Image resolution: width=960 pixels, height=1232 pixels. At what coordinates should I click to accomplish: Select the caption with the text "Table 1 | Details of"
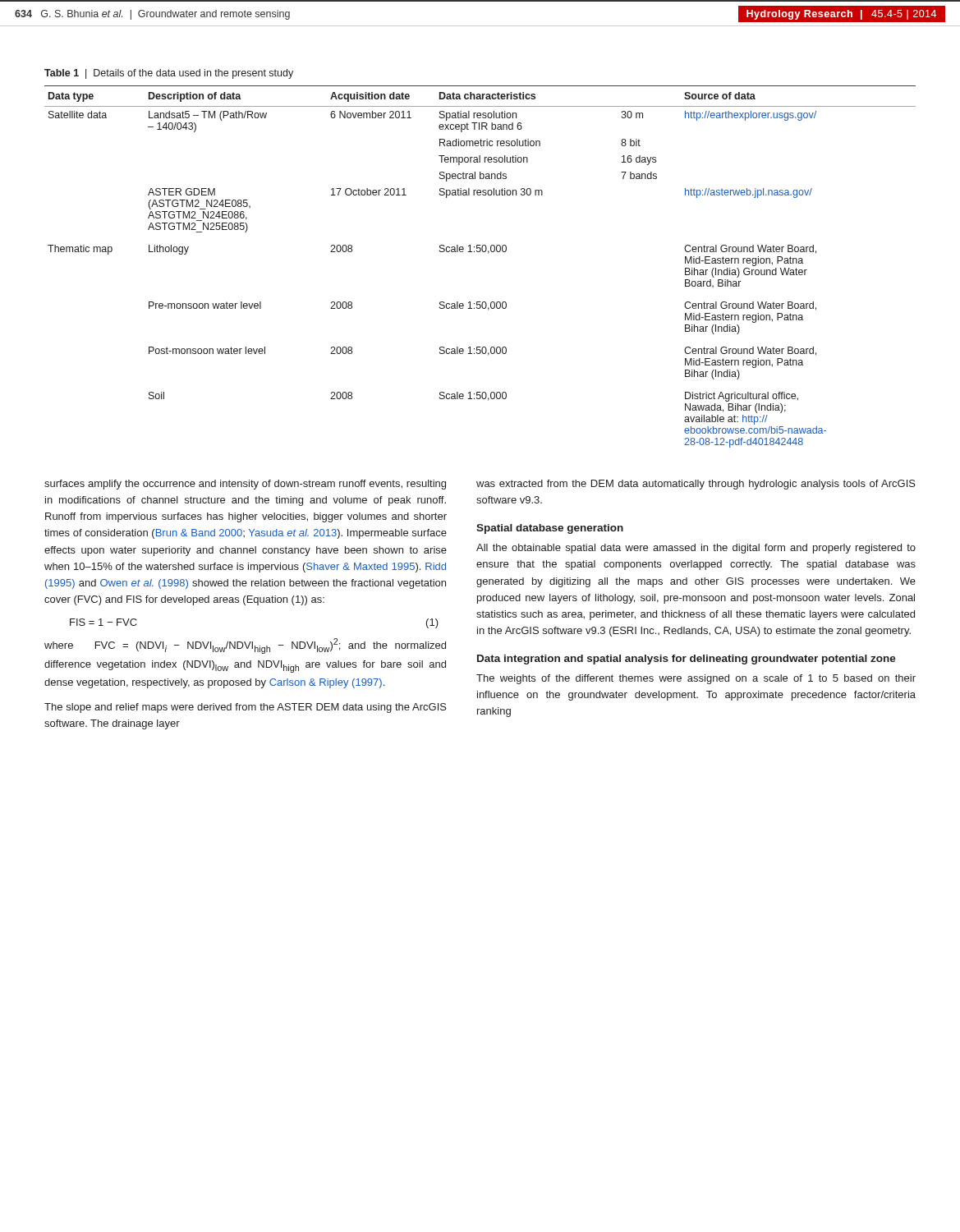tap(169, 73)
